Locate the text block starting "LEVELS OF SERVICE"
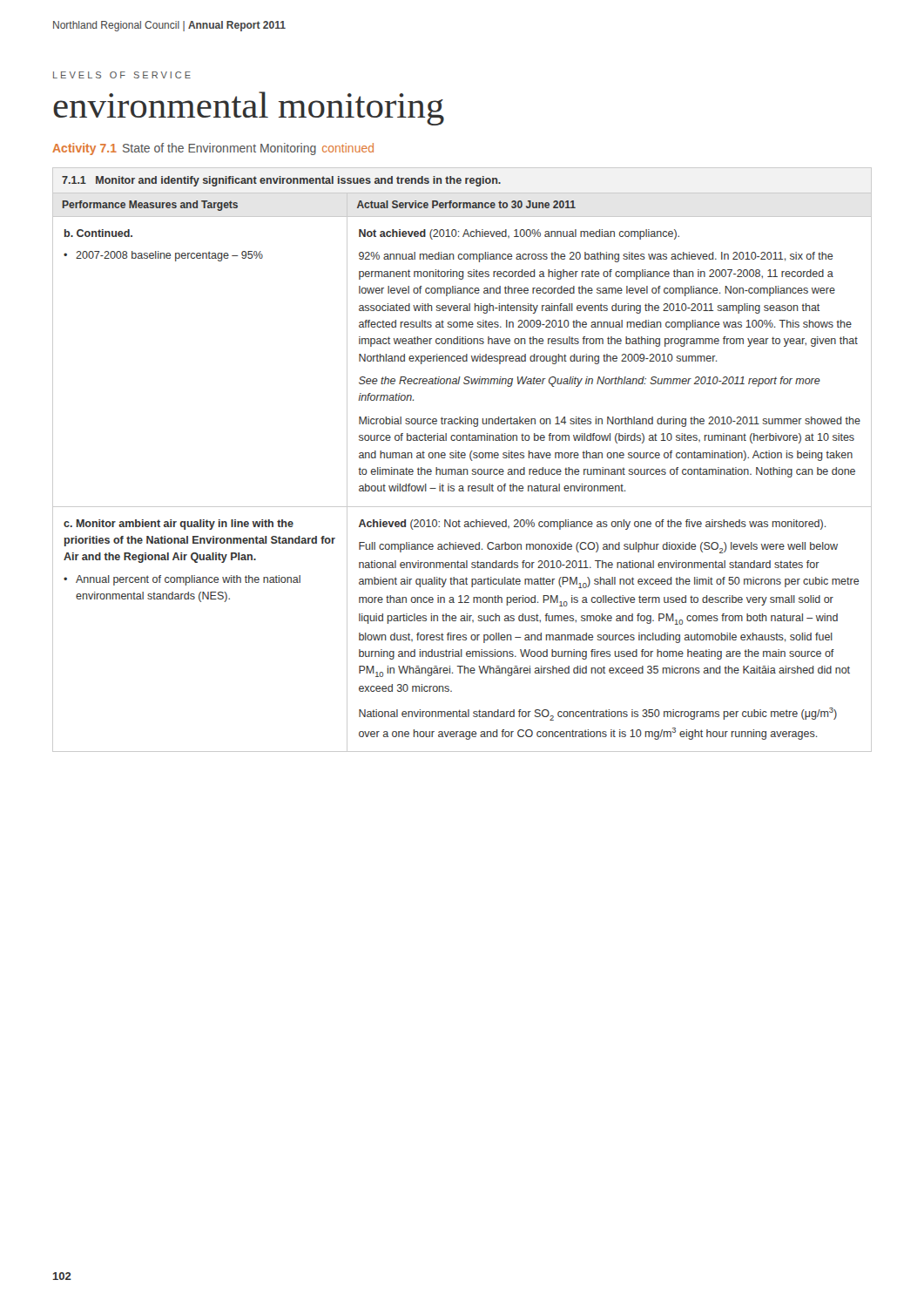 pyautogui.click(x=123, y=75)
